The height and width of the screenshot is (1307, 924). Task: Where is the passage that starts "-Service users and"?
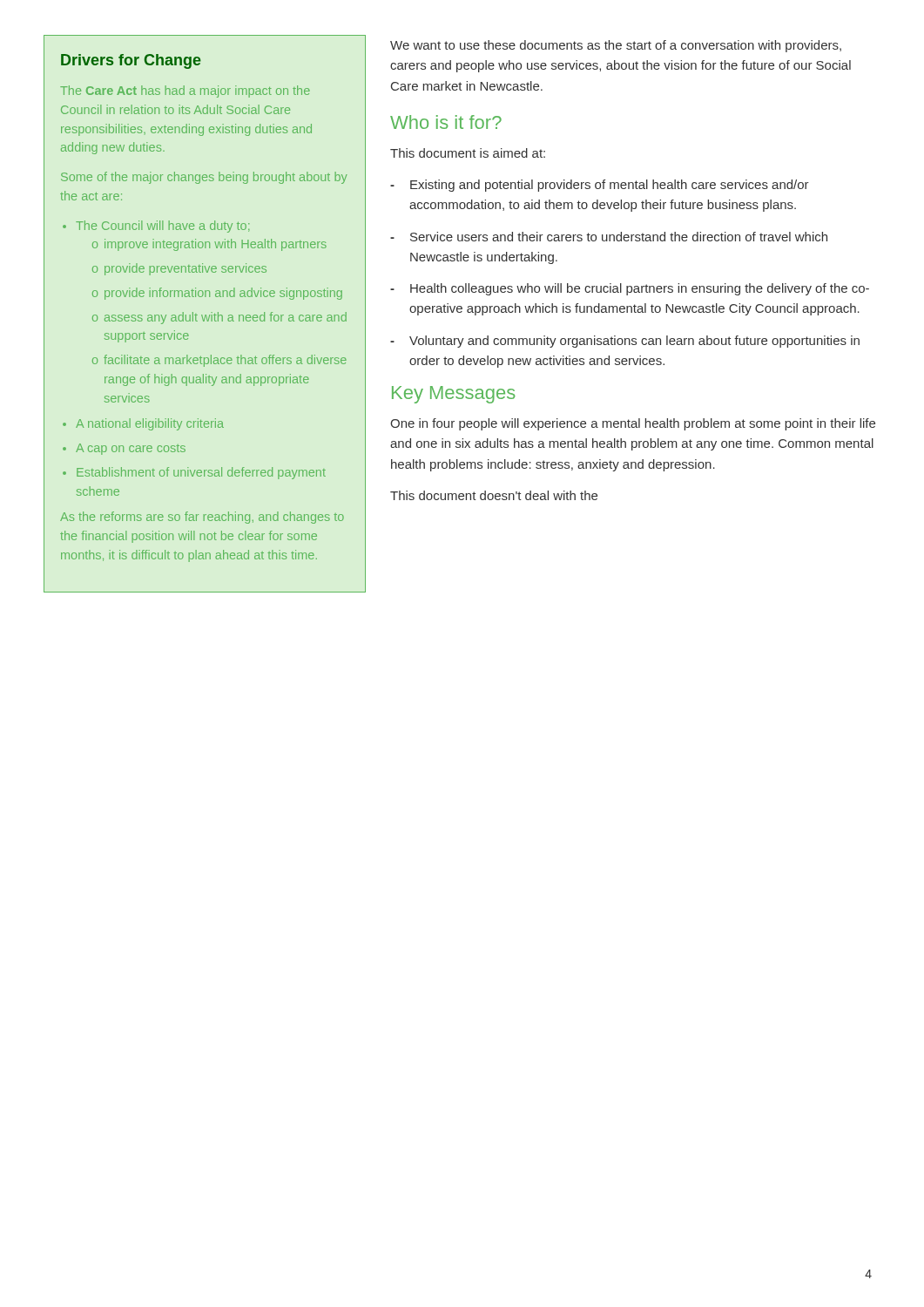[635, 246]
